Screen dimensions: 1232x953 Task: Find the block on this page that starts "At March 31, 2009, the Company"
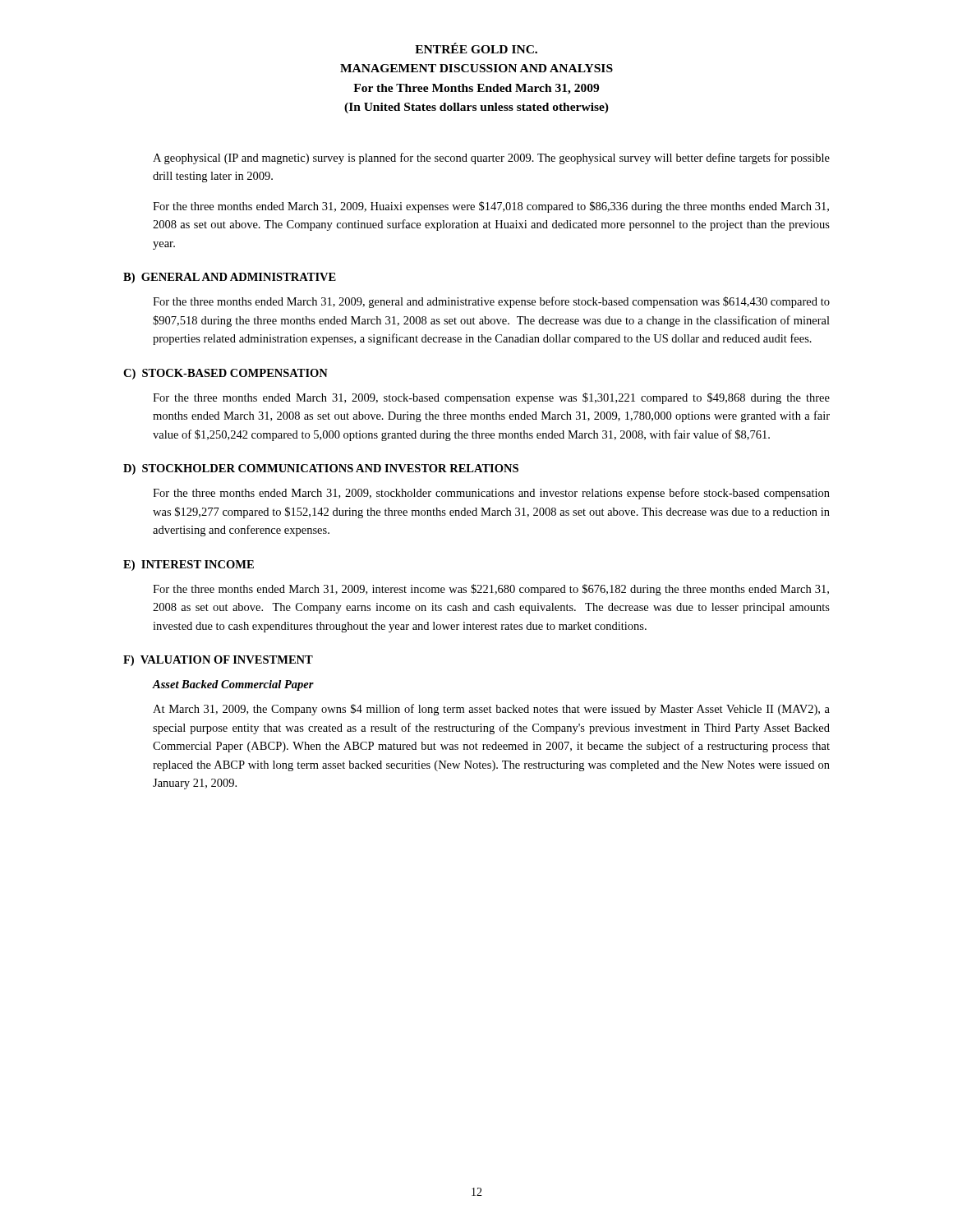point(491,746)
